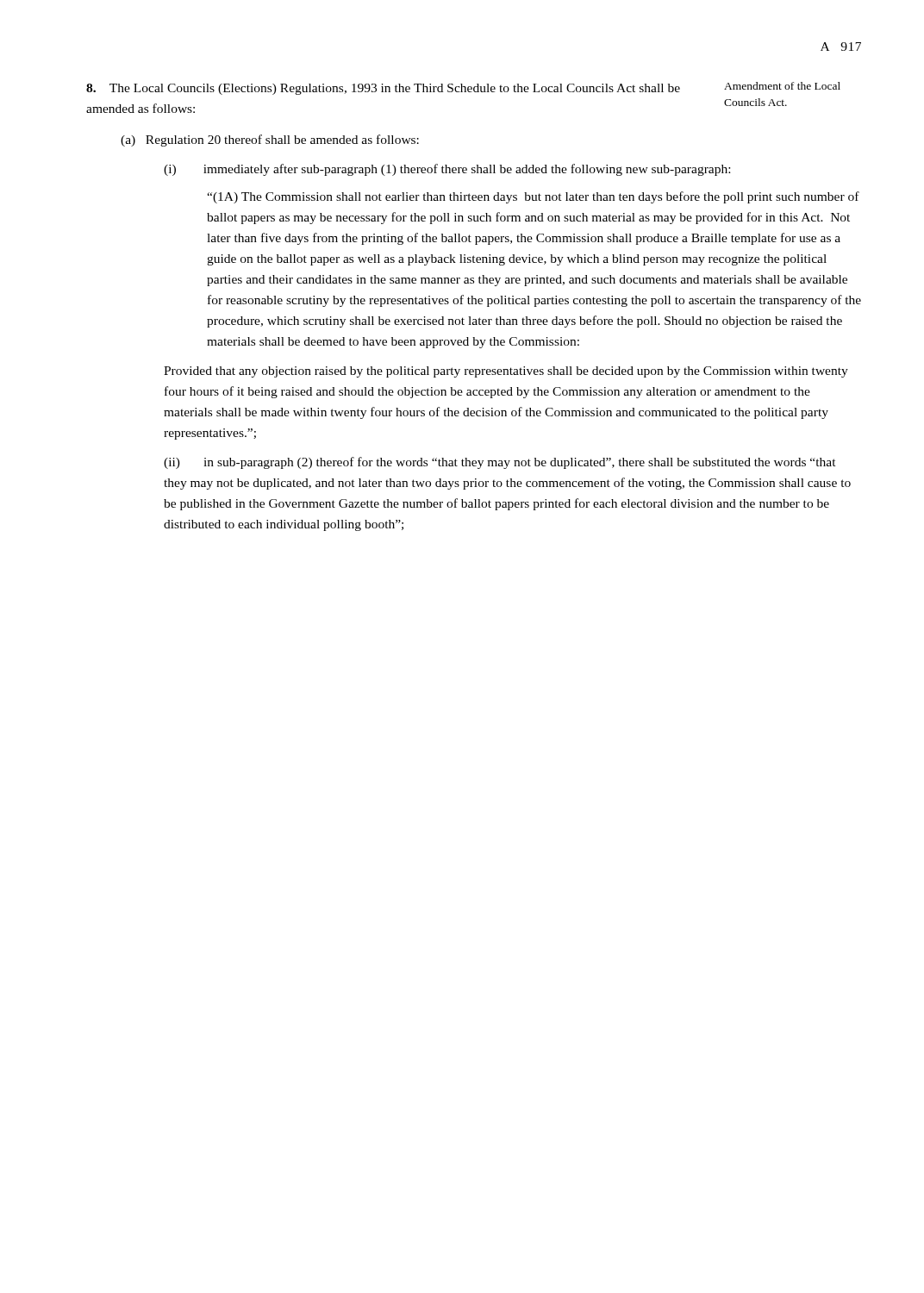
Task: Locate the text block containing "Provided that any objection raised"
Action: click(506, 401)
